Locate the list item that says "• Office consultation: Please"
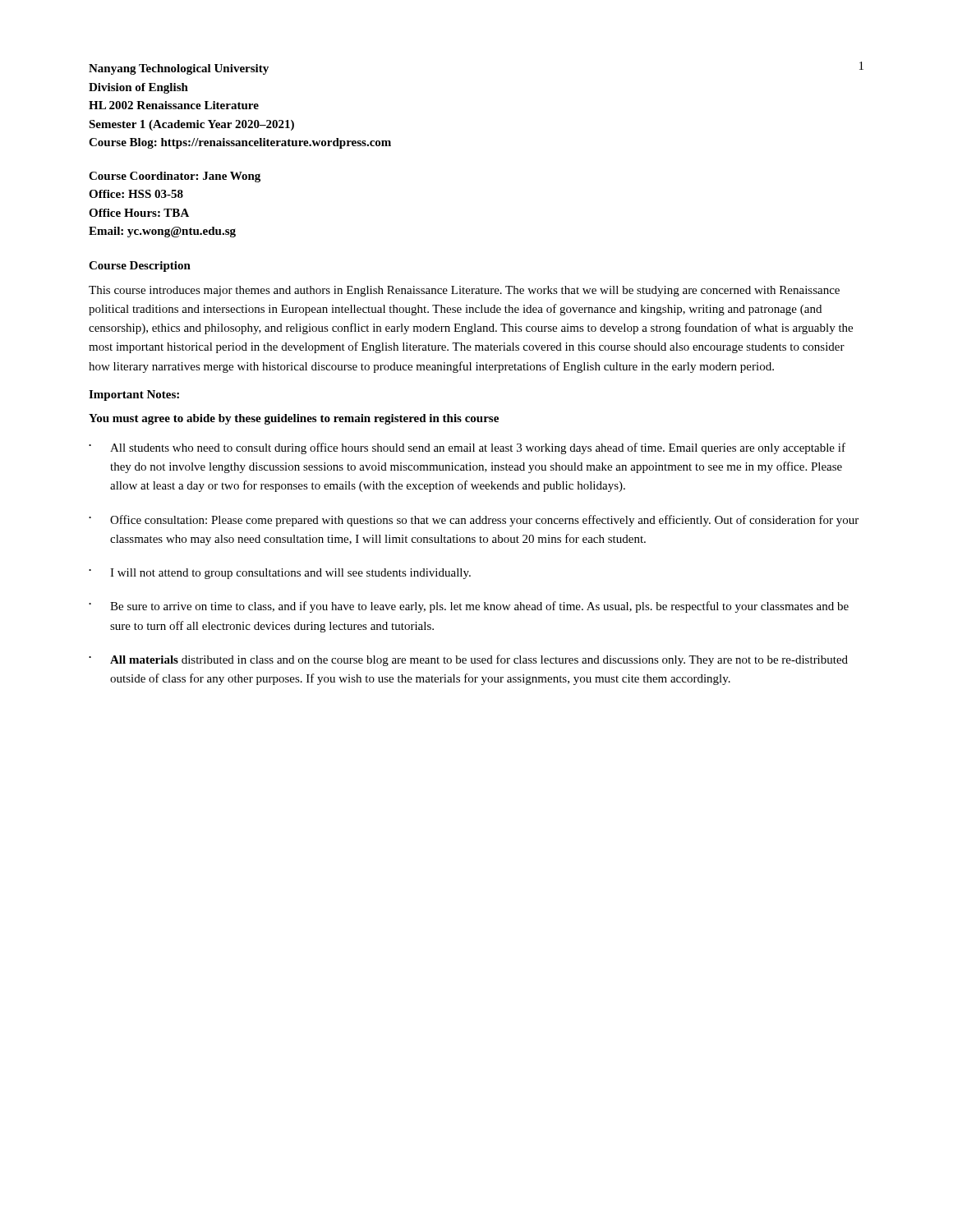Viewport: 953px width, 1232px height. (476, 530)
